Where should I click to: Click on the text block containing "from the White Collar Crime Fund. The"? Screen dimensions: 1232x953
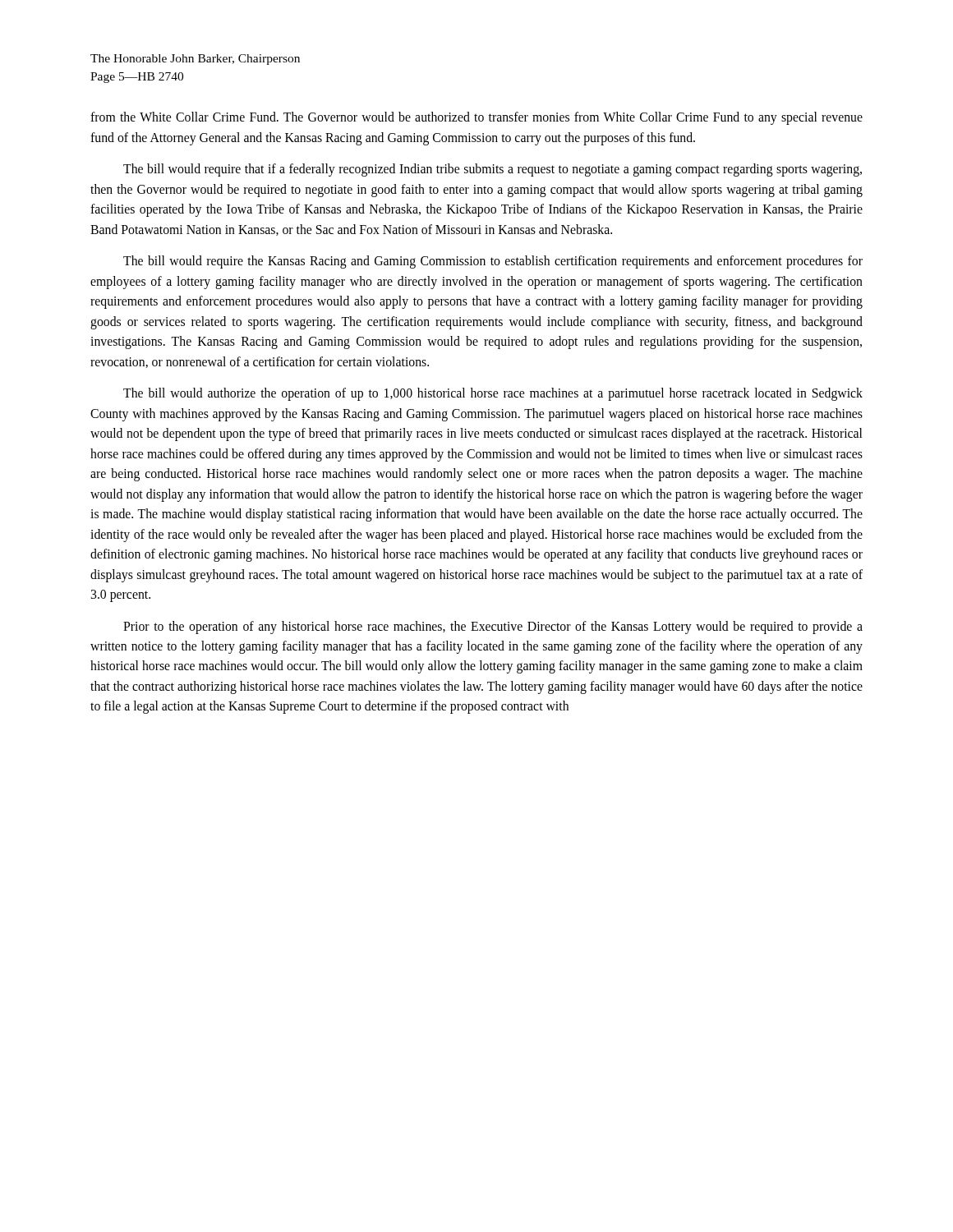tap(476, 127)
